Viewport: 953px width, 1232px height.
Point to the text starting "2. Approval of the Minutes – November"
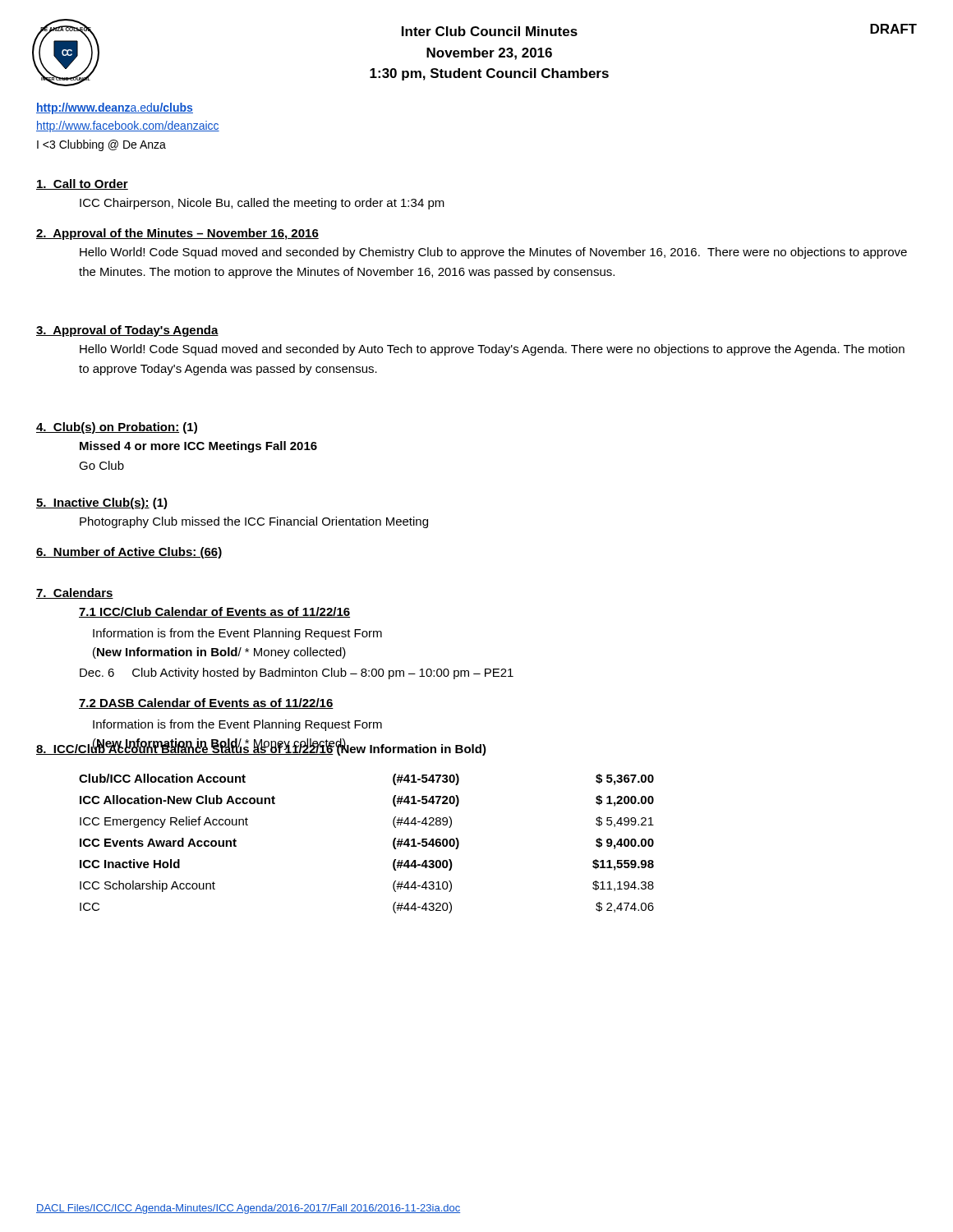coord(476,252)
